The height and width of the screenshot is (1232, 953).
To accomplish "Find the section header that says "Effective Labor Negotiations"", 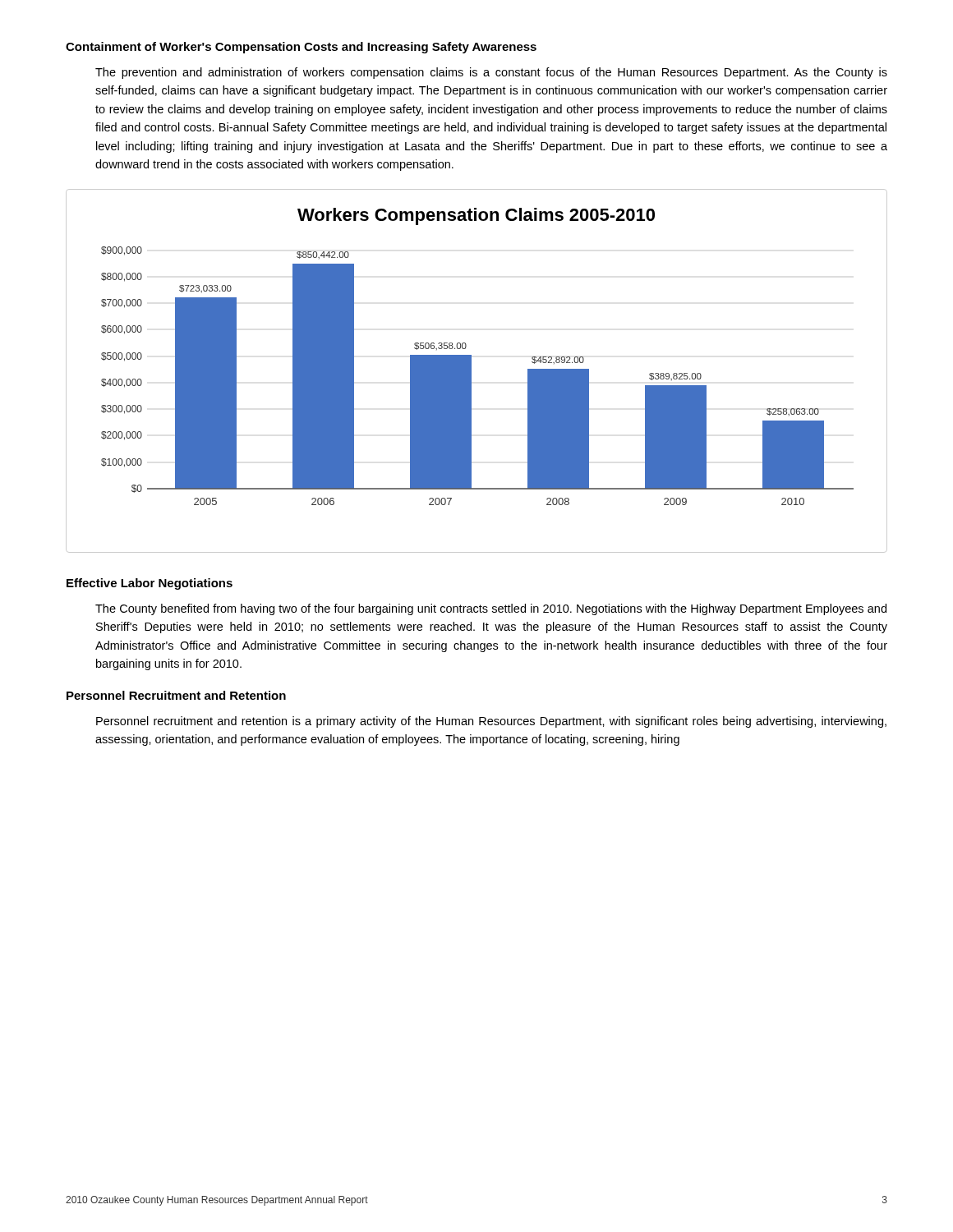I will point(149,583).
